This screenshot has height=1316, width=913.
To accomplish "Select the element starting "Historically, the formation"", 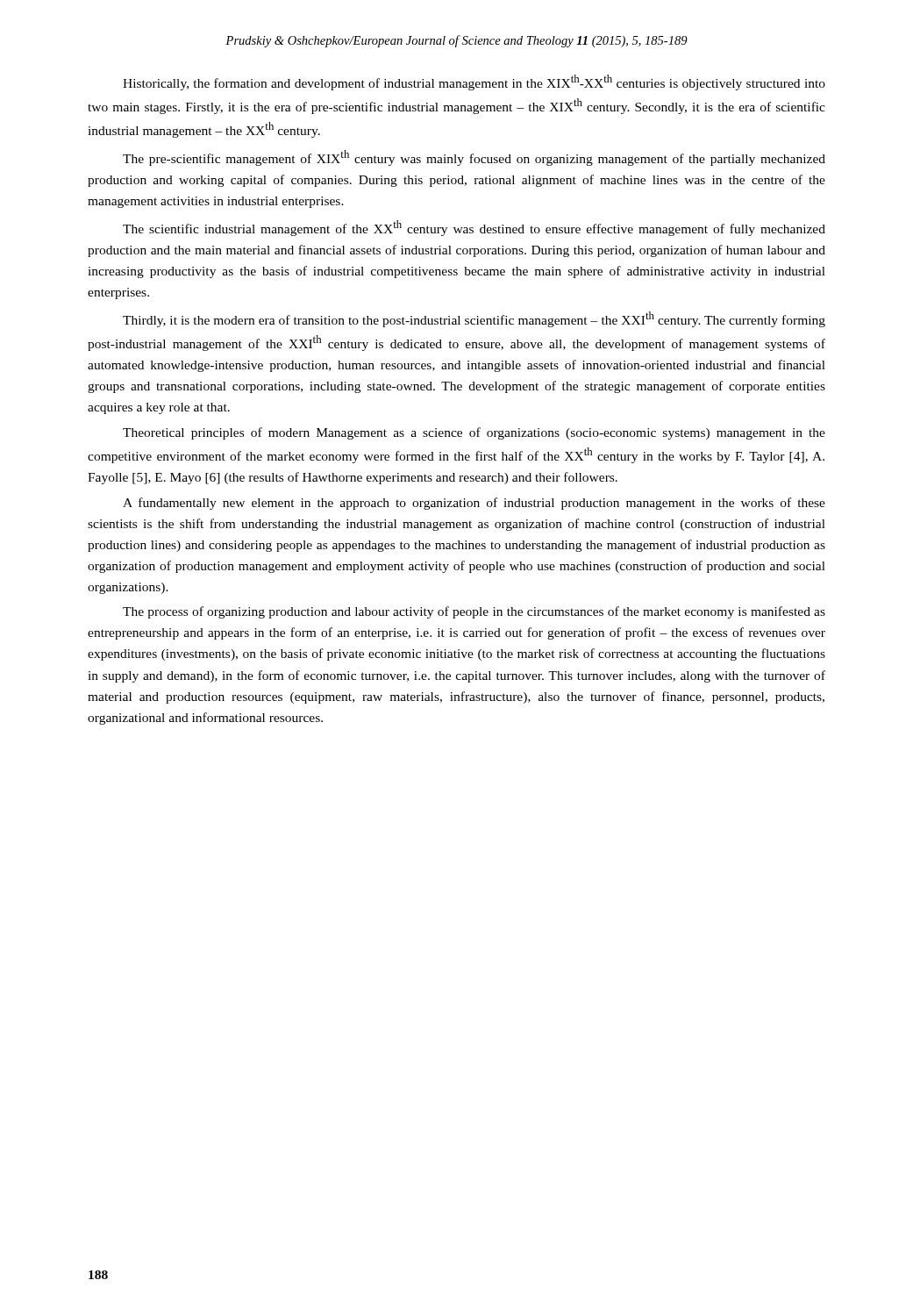I will point(456,399).
